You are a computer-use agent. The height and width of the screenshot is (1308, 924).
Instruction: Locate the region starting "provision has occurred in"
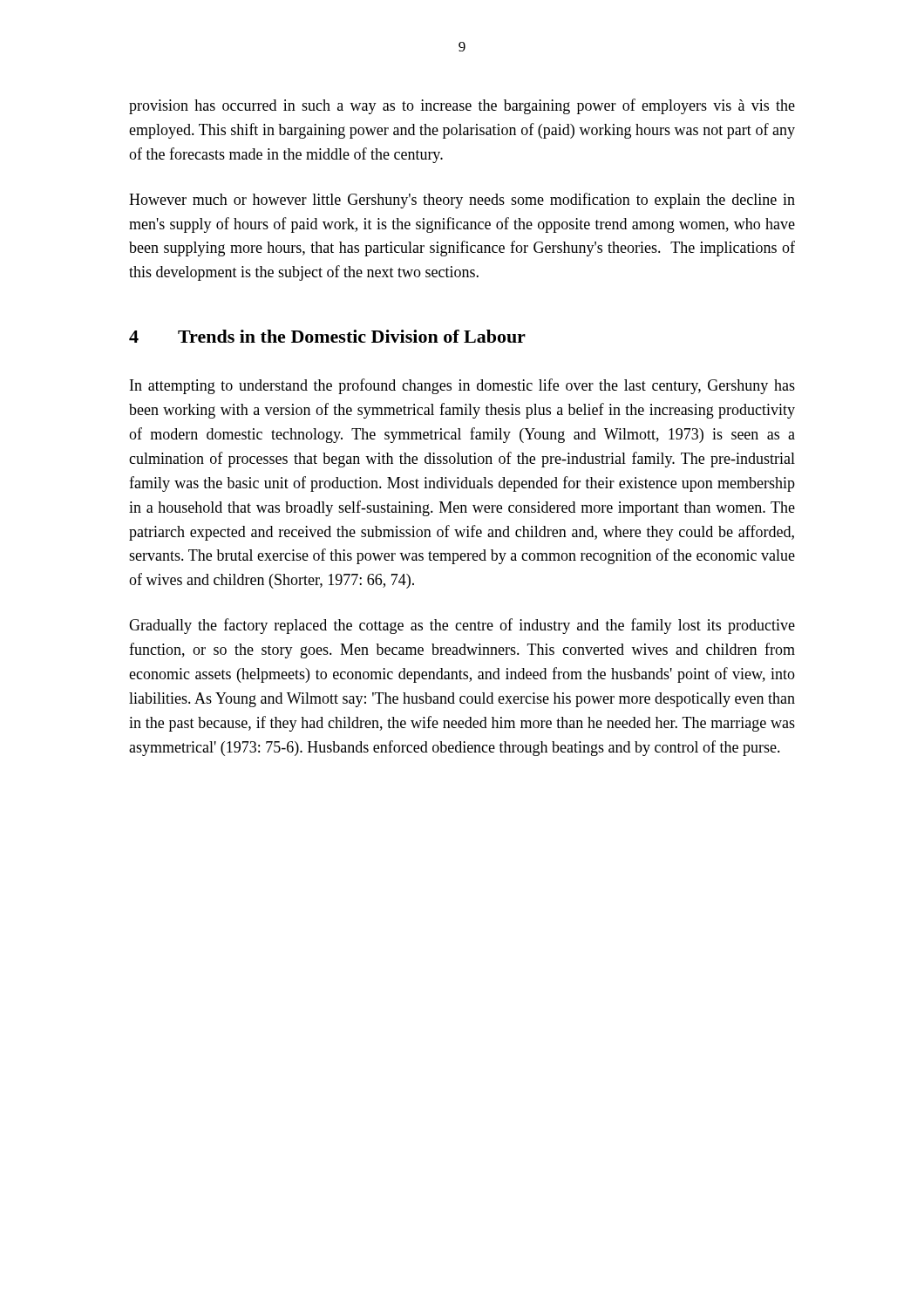[x=462, y=130]
